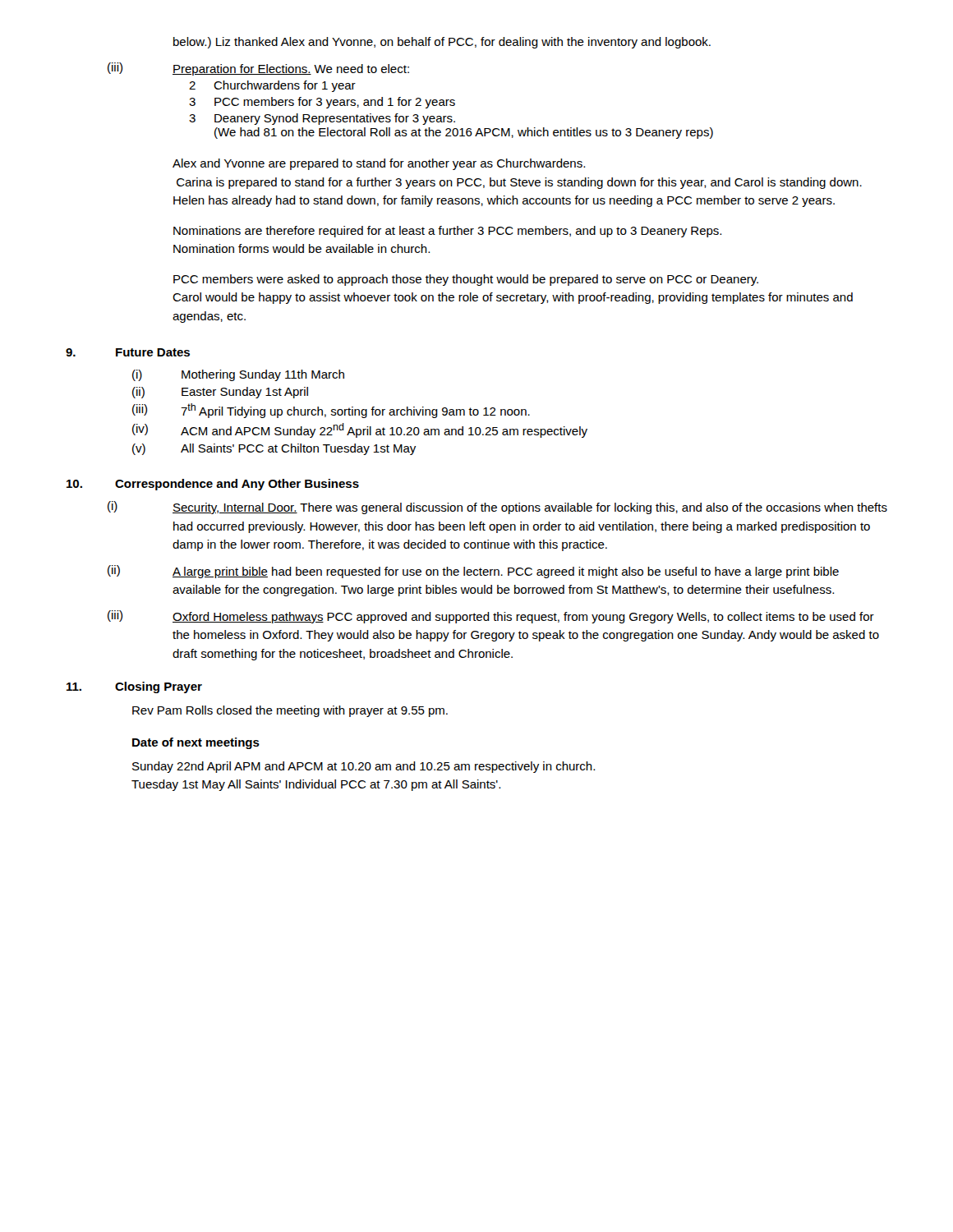
Task: Find the block on this page that starts "Alex and Yvonne"
Action: [517, 182]
